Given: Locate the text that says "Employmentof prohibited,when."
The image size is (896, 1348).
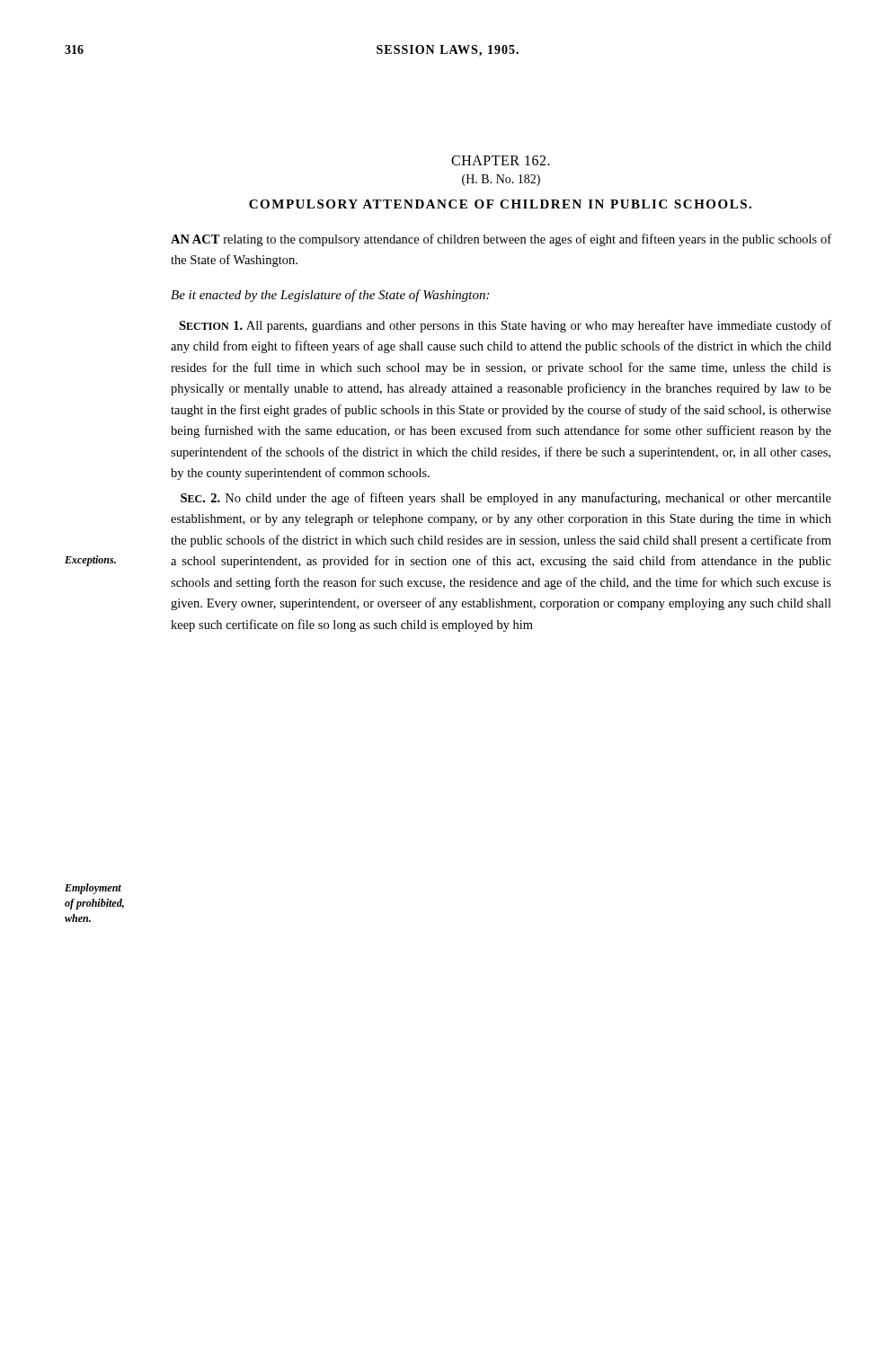Looking at the screenshot, I should [95, 903].
